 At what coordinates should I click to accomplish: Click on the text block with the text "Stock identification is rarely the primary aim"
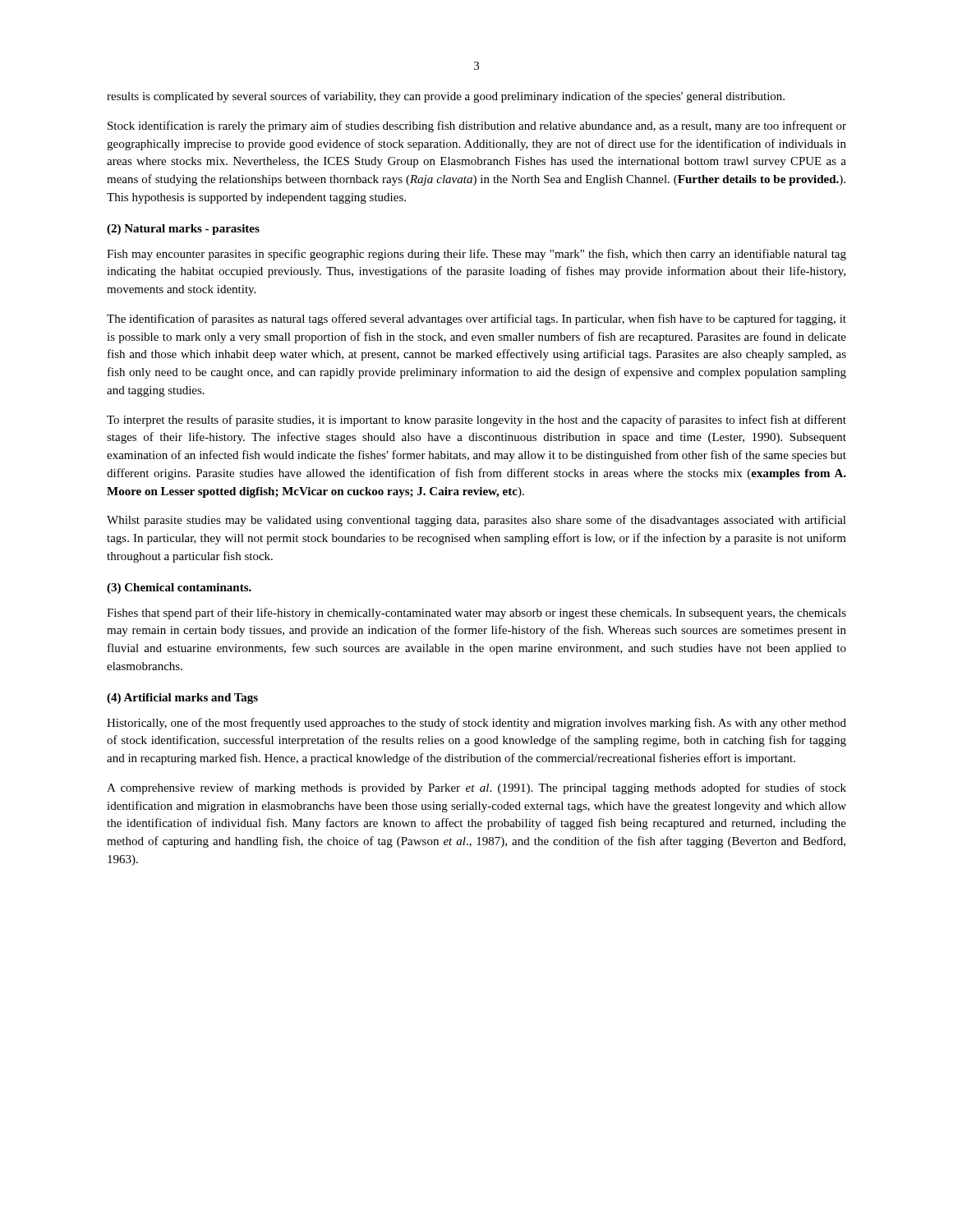click(476, 162)
